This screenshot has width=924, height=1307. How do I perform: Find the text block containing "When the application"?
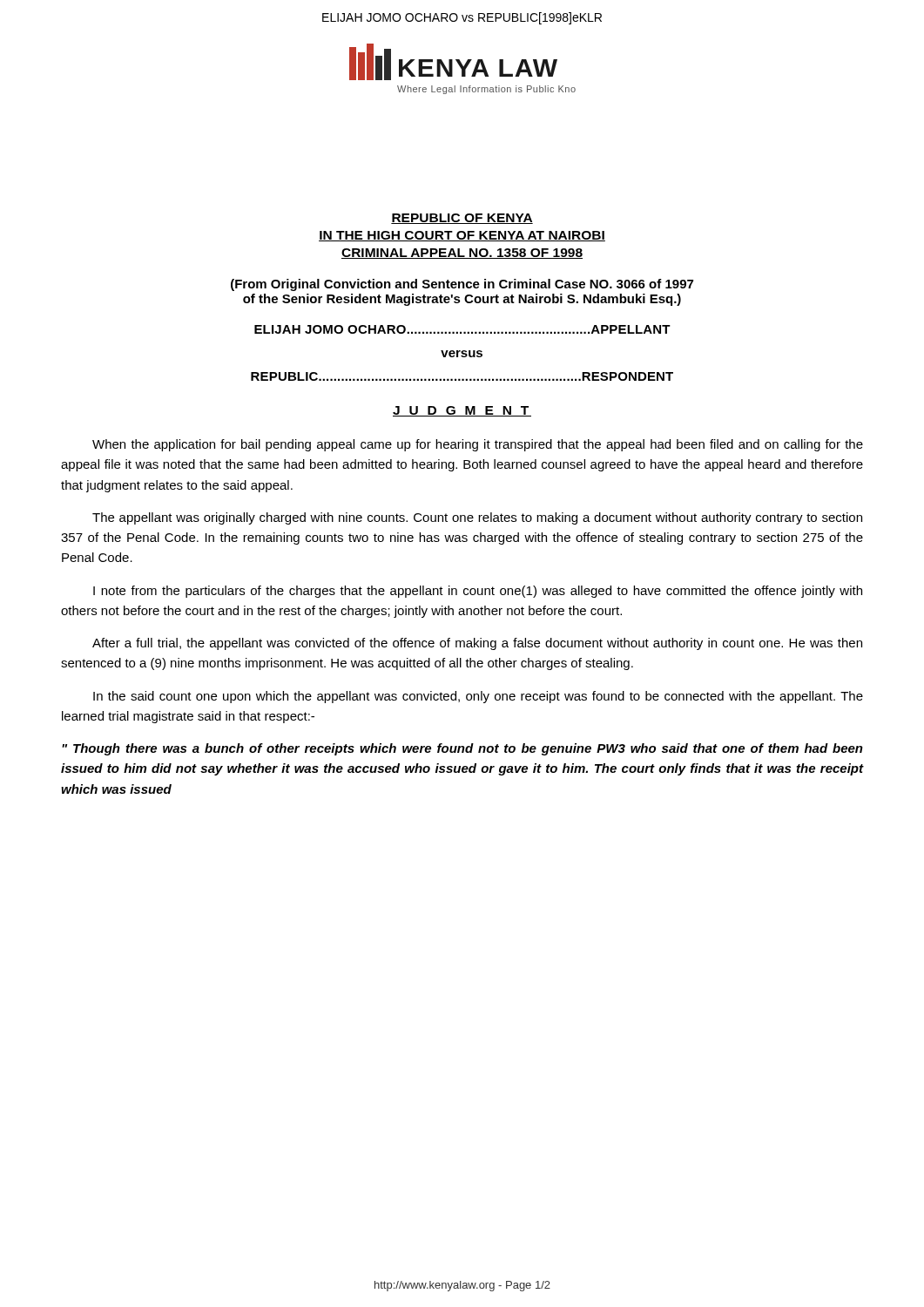tap(462, 464)
